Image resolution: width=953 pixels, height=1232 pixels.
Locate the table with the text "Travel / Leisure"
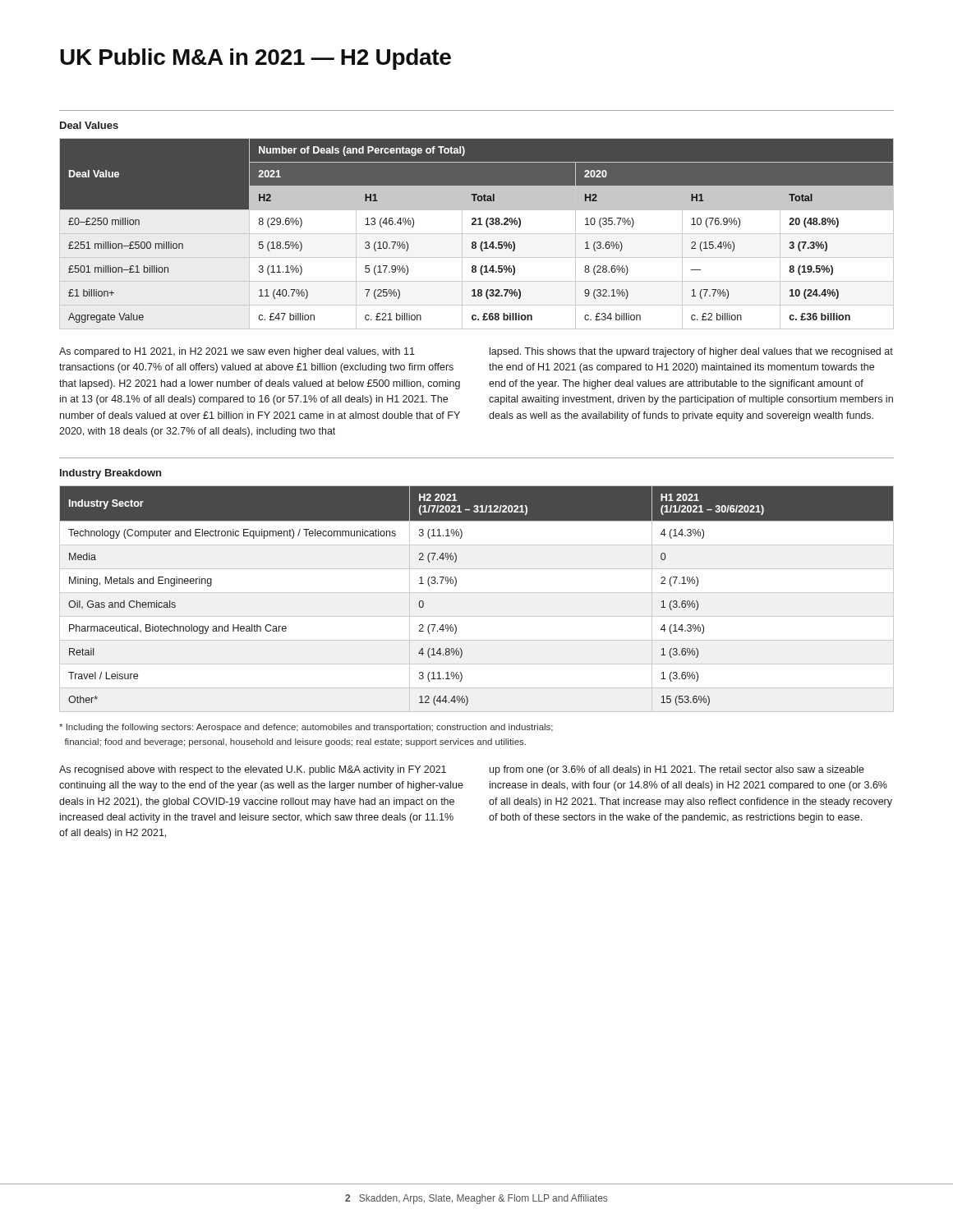[476, 599]
